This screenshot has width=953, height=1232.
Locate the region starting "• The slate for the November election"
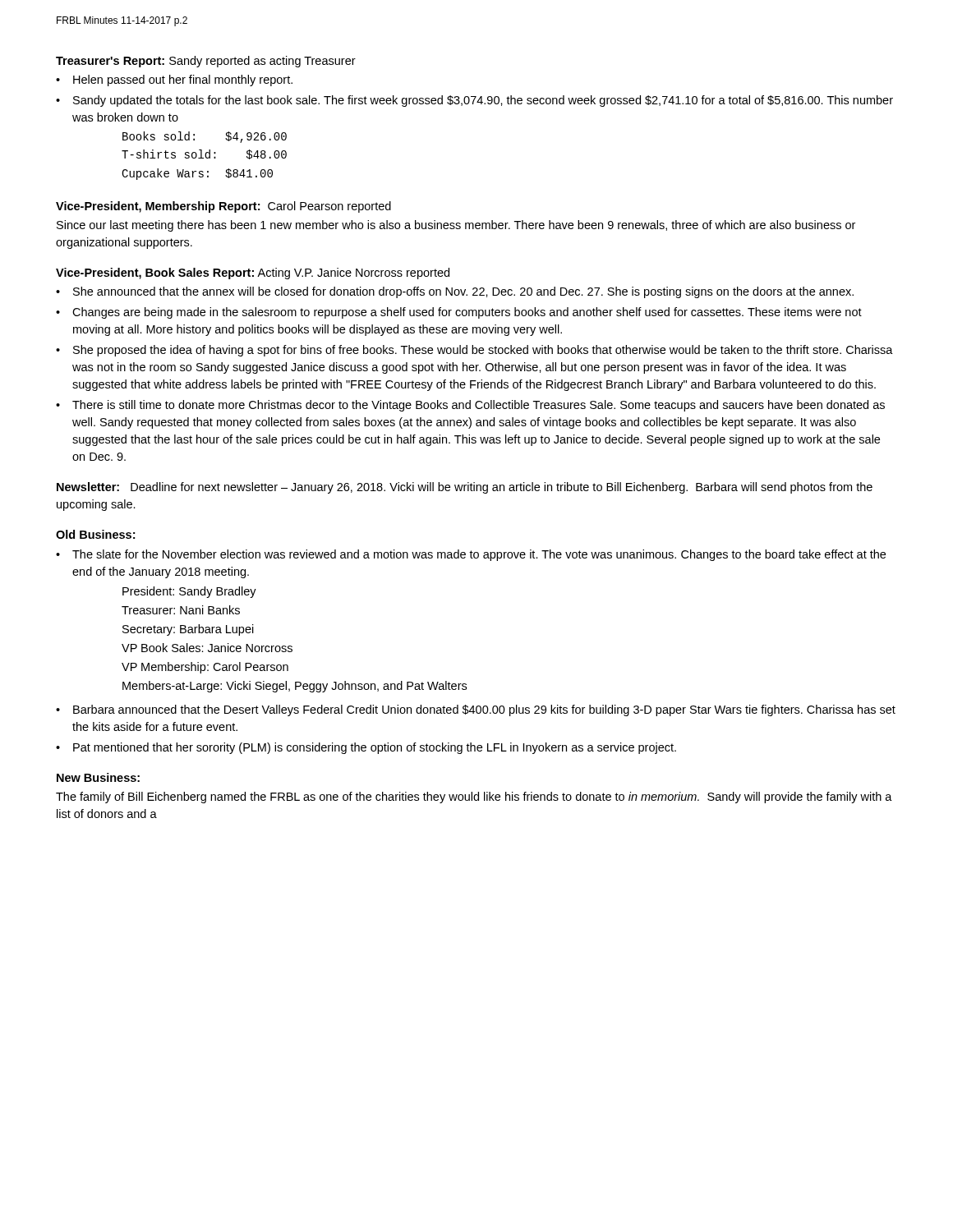[471, 555]
